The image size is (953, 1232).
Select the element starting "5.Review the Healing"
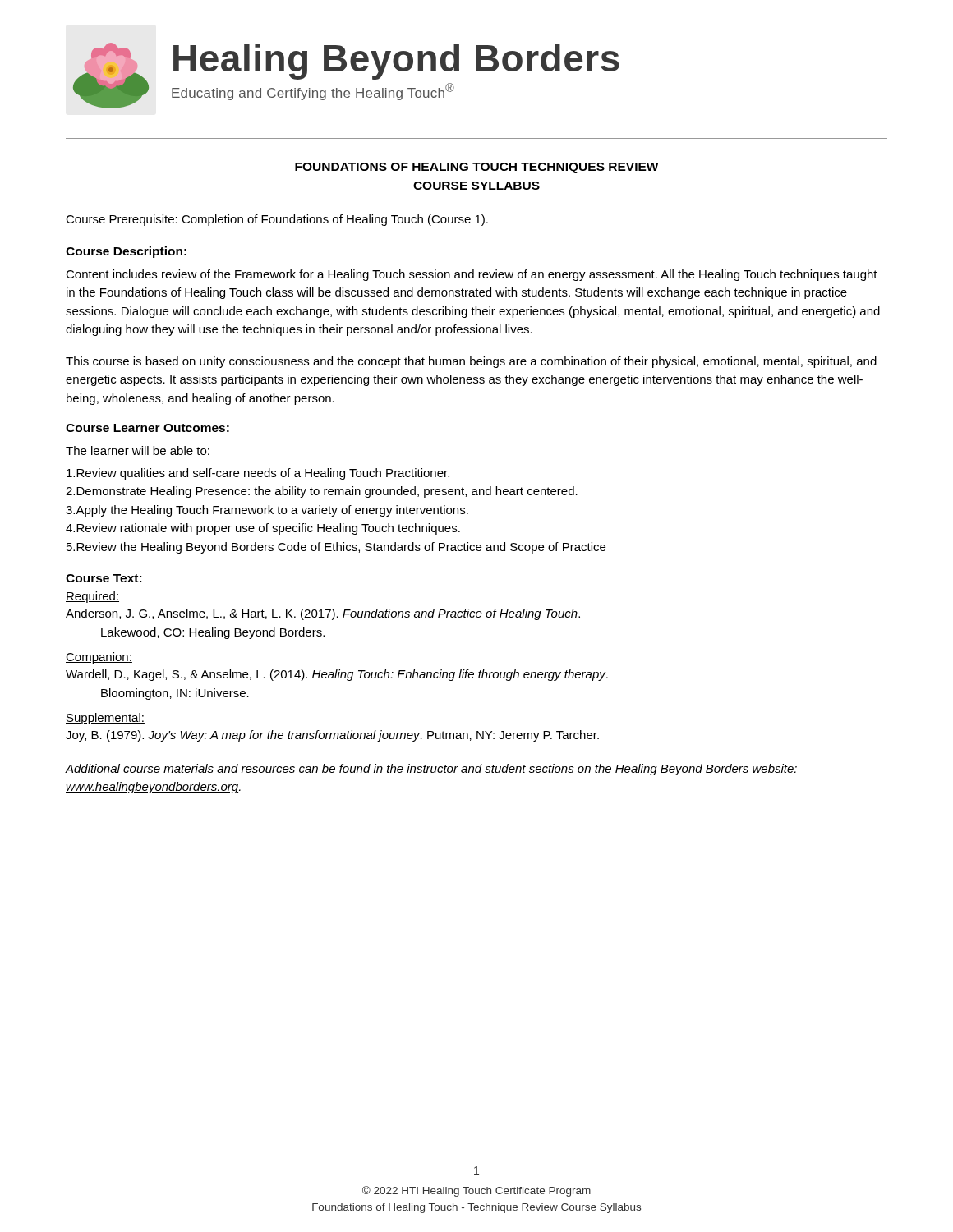pyautogui.click(x=336, y=546)
